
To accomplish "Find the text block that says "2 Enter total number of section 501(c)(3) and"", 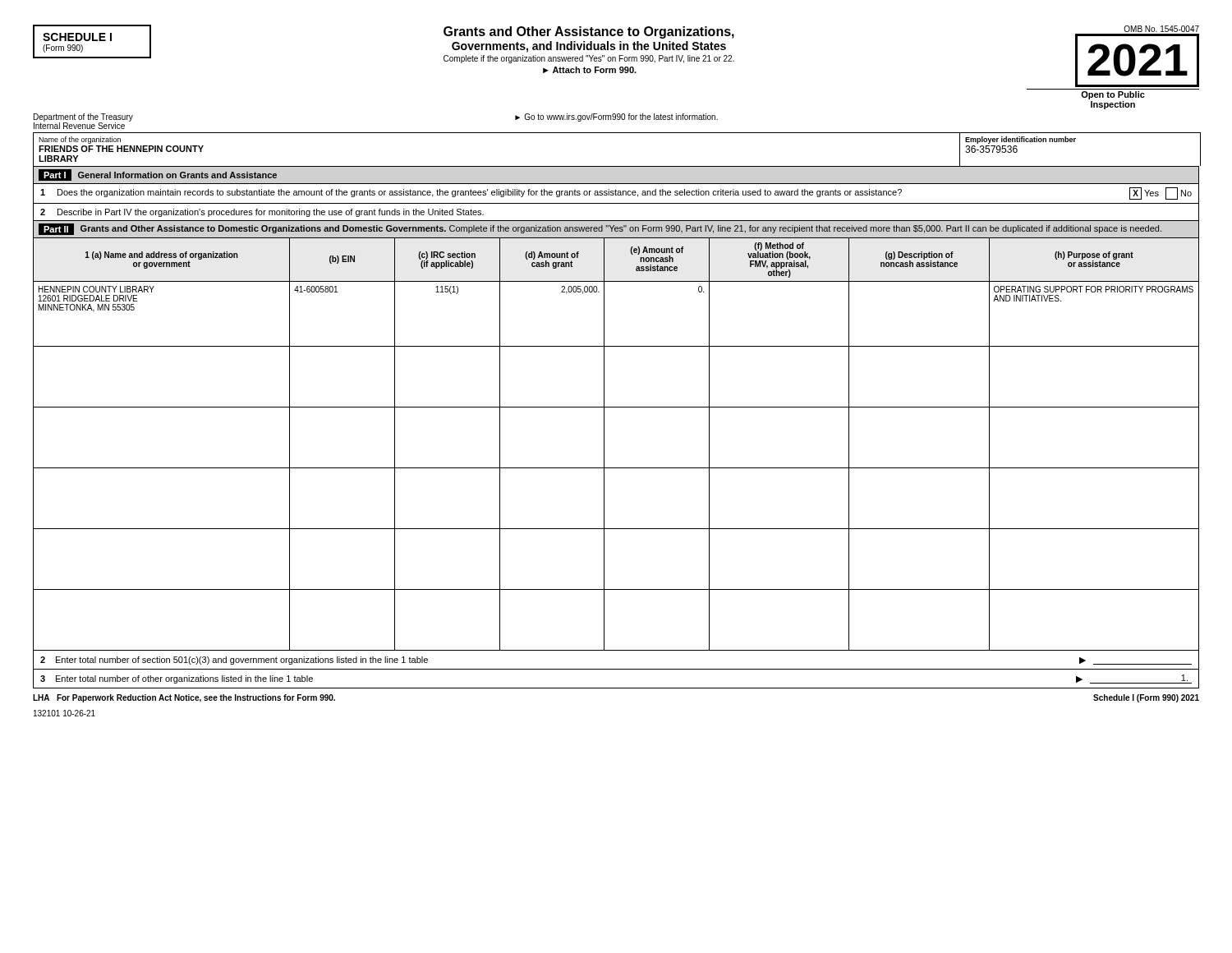I will click(x=616, y=660).
